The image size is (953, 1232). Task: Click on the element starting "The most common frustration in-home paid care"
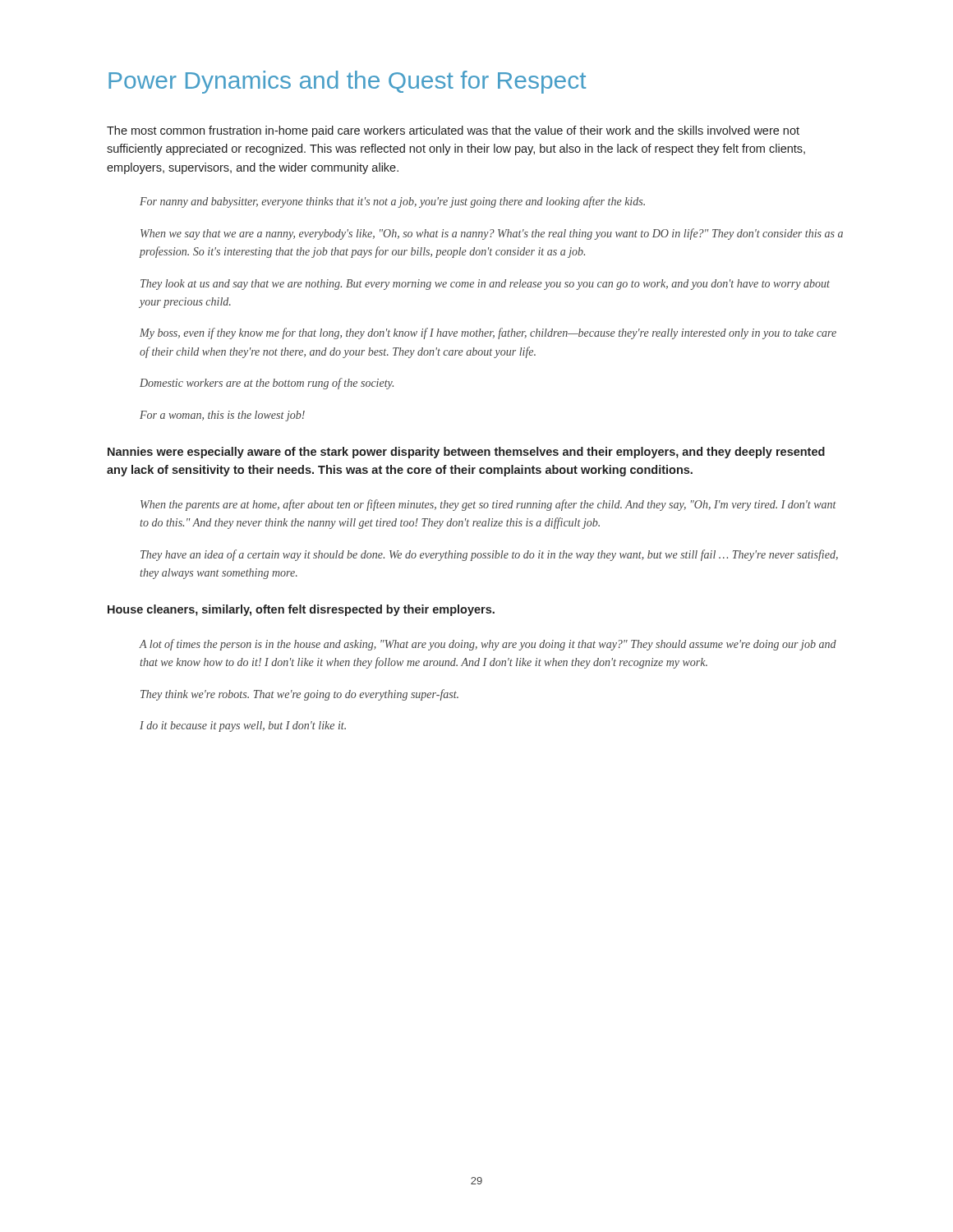click(456, 149)
